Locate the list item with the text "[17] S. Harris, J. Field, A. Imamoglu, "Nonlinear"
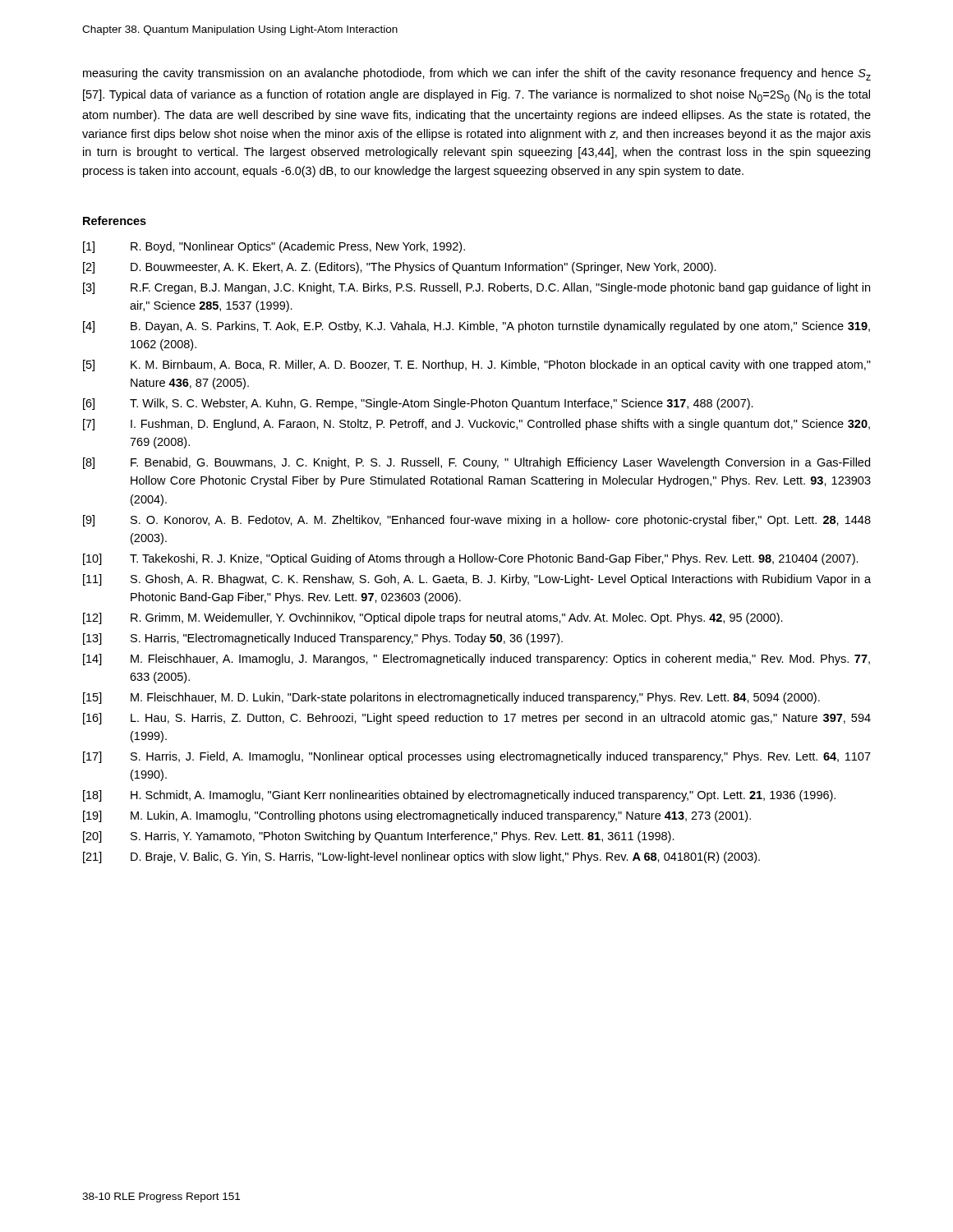The width and height of the screenshot is (953, 1232). [476, 765]
